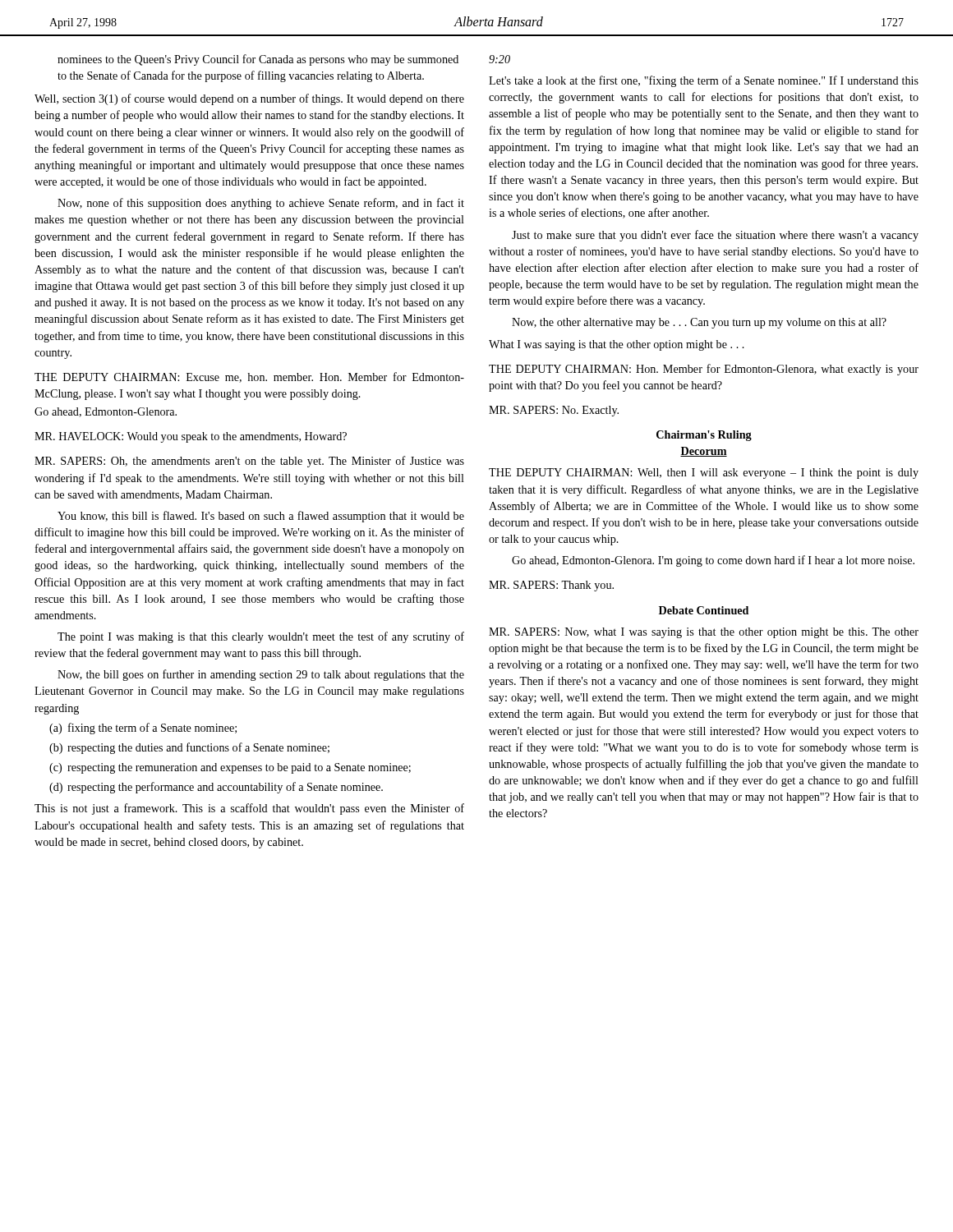Click where it says "MR. SAPERS: Thank you."

551,586
